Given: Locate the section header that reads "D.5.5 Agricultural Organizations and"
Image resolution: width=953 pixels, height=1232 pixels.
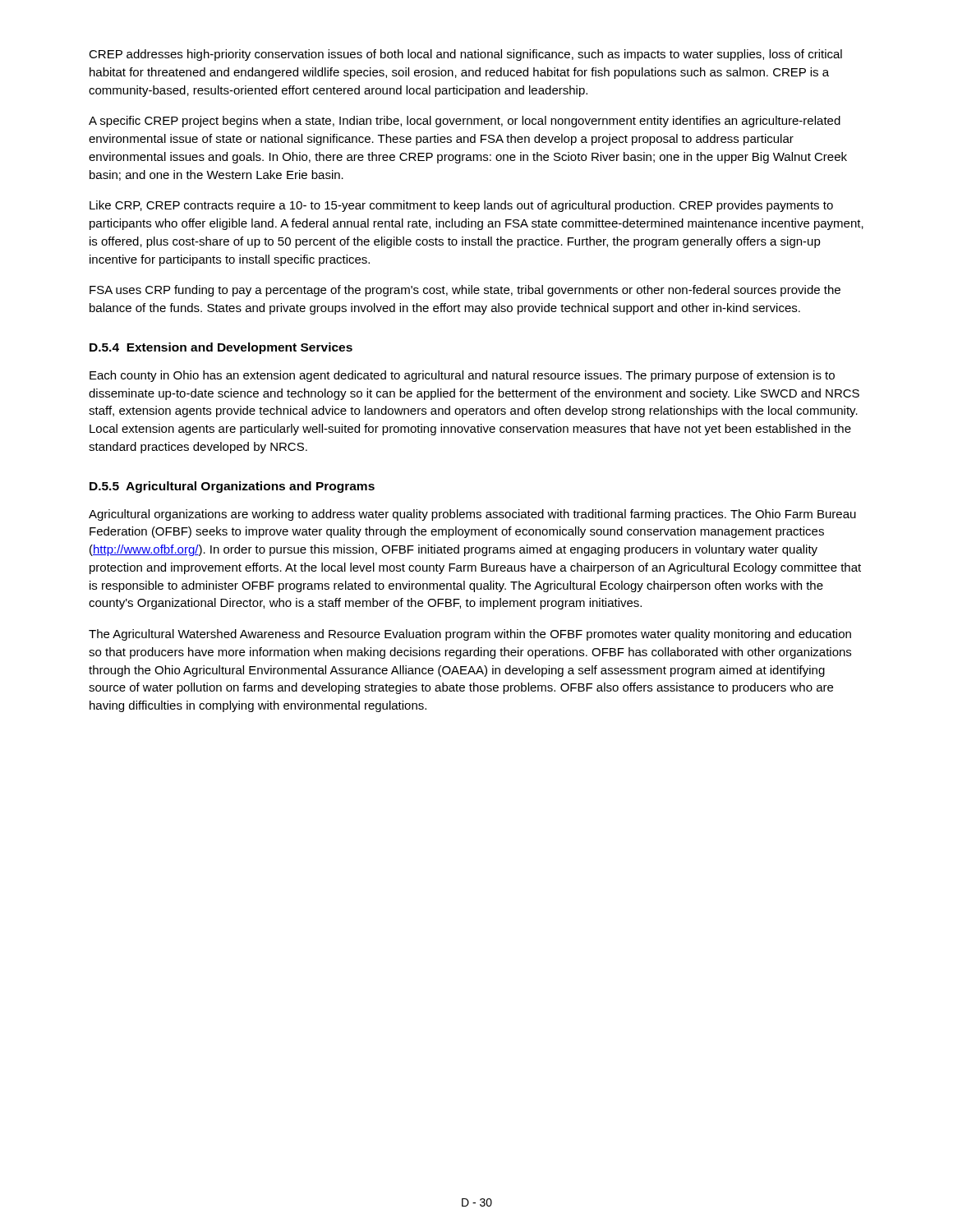Looking at the screenshot, I should click(232, 485).
